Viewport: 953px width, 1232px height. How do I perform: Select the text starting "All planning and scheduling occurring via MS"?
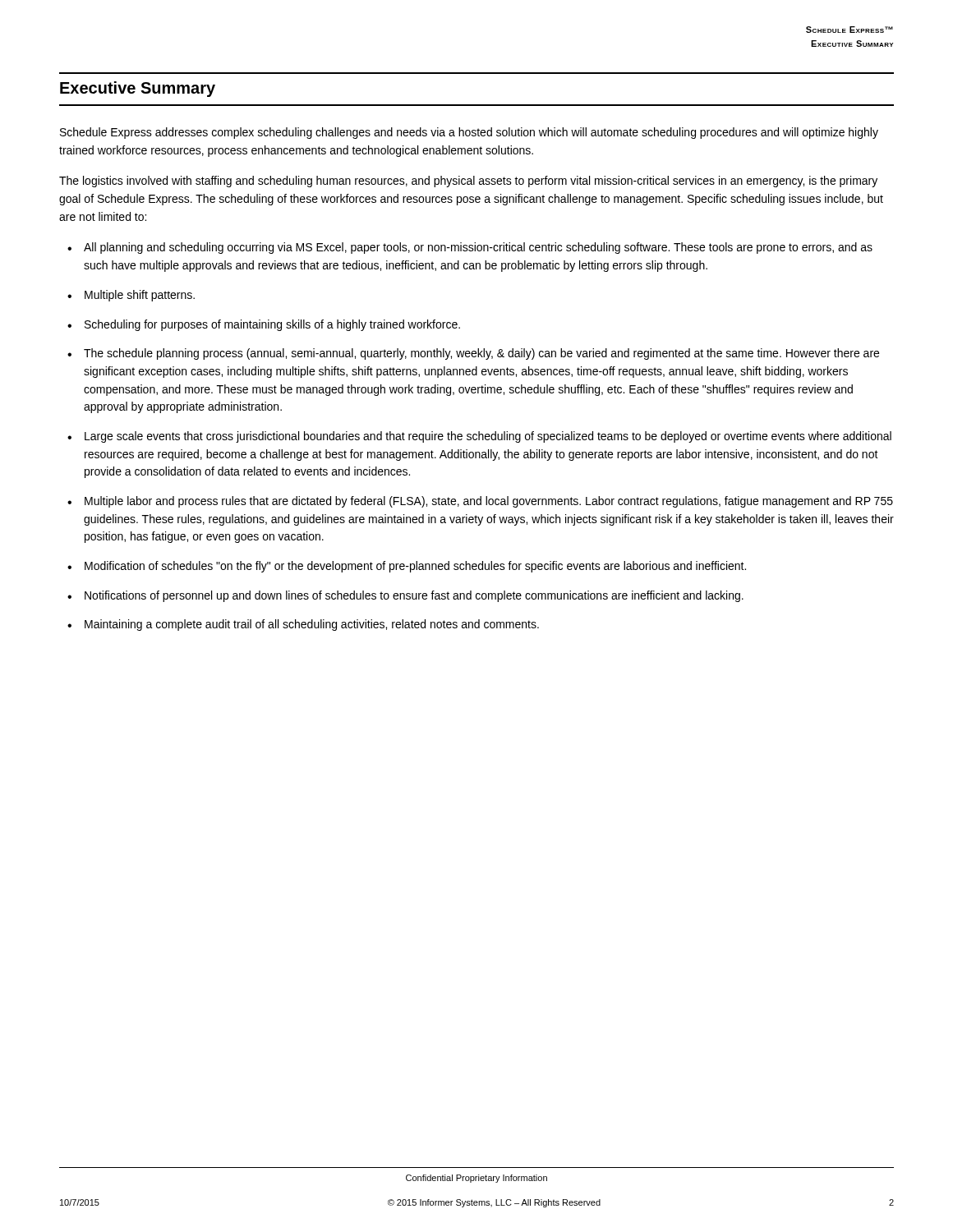(478, 257)
